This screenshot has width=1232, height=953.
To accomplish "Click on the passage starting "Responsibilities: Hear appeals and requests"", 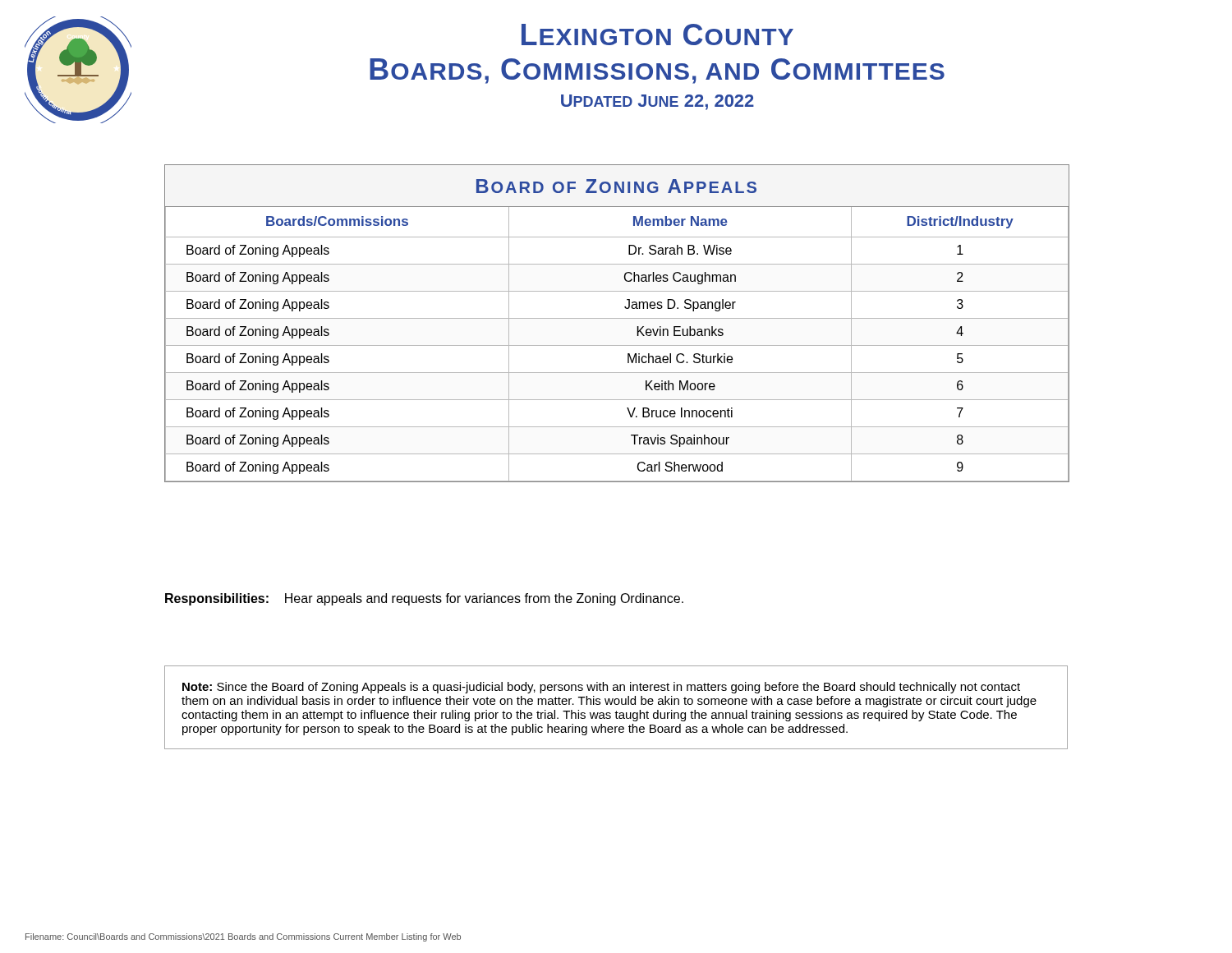I will point(424,598).
